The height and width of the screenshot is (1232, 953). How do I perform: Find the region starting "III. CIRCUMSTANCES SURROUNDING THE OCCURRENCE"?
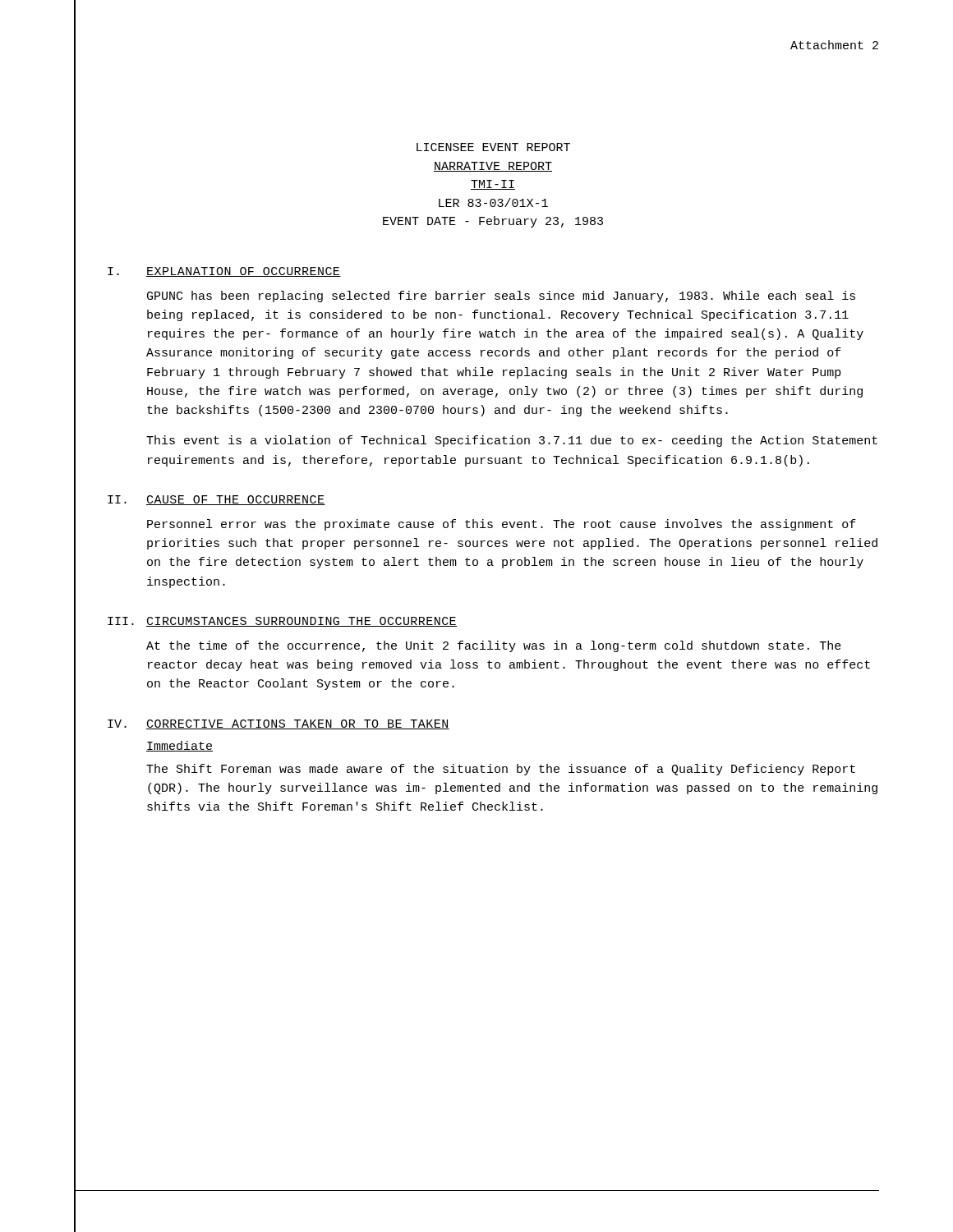[282, 622]
